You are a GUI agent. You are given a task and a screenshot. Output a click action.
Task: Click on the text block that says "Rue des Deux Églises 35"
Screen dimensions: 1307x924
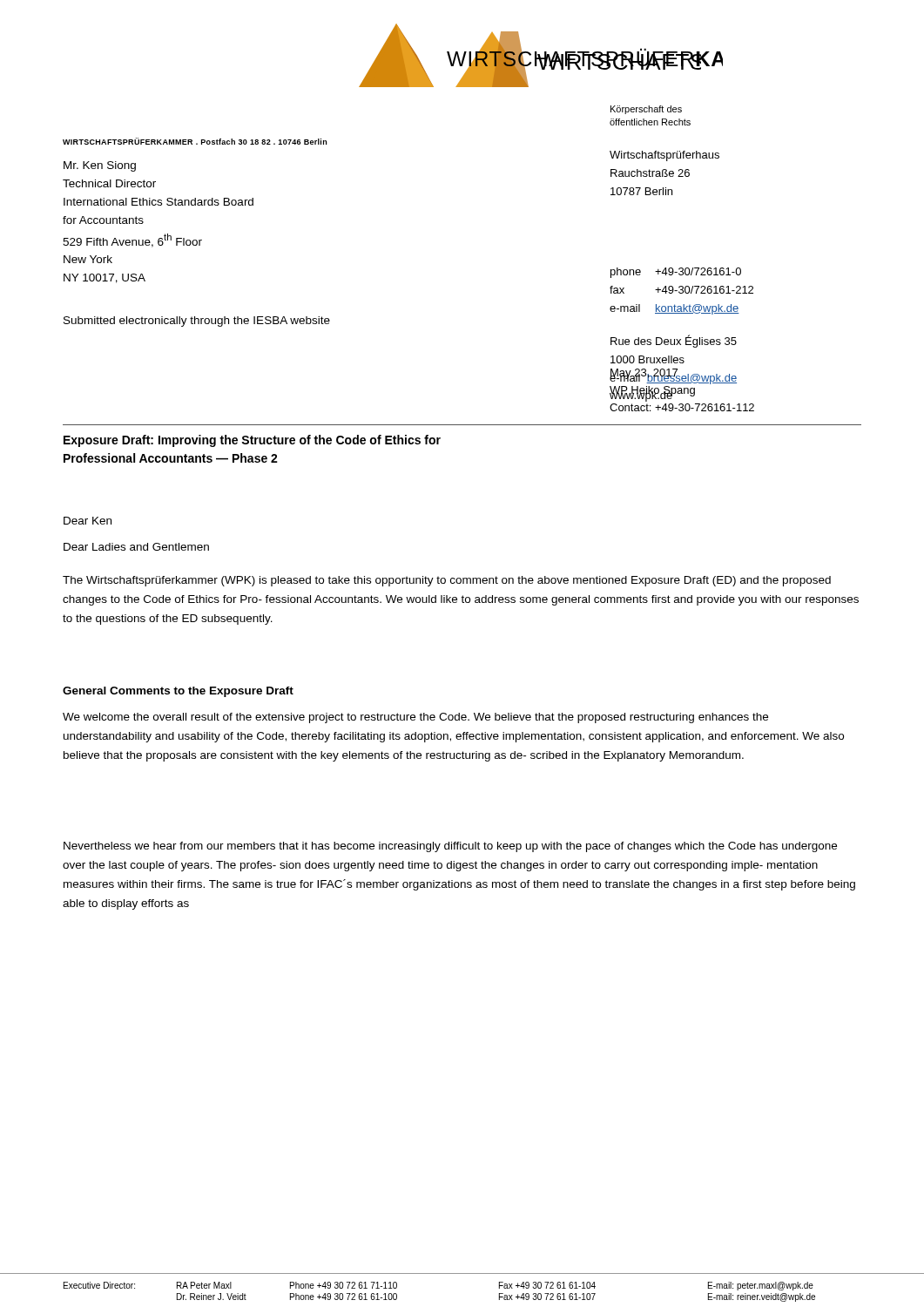click(x=673, y=368)
